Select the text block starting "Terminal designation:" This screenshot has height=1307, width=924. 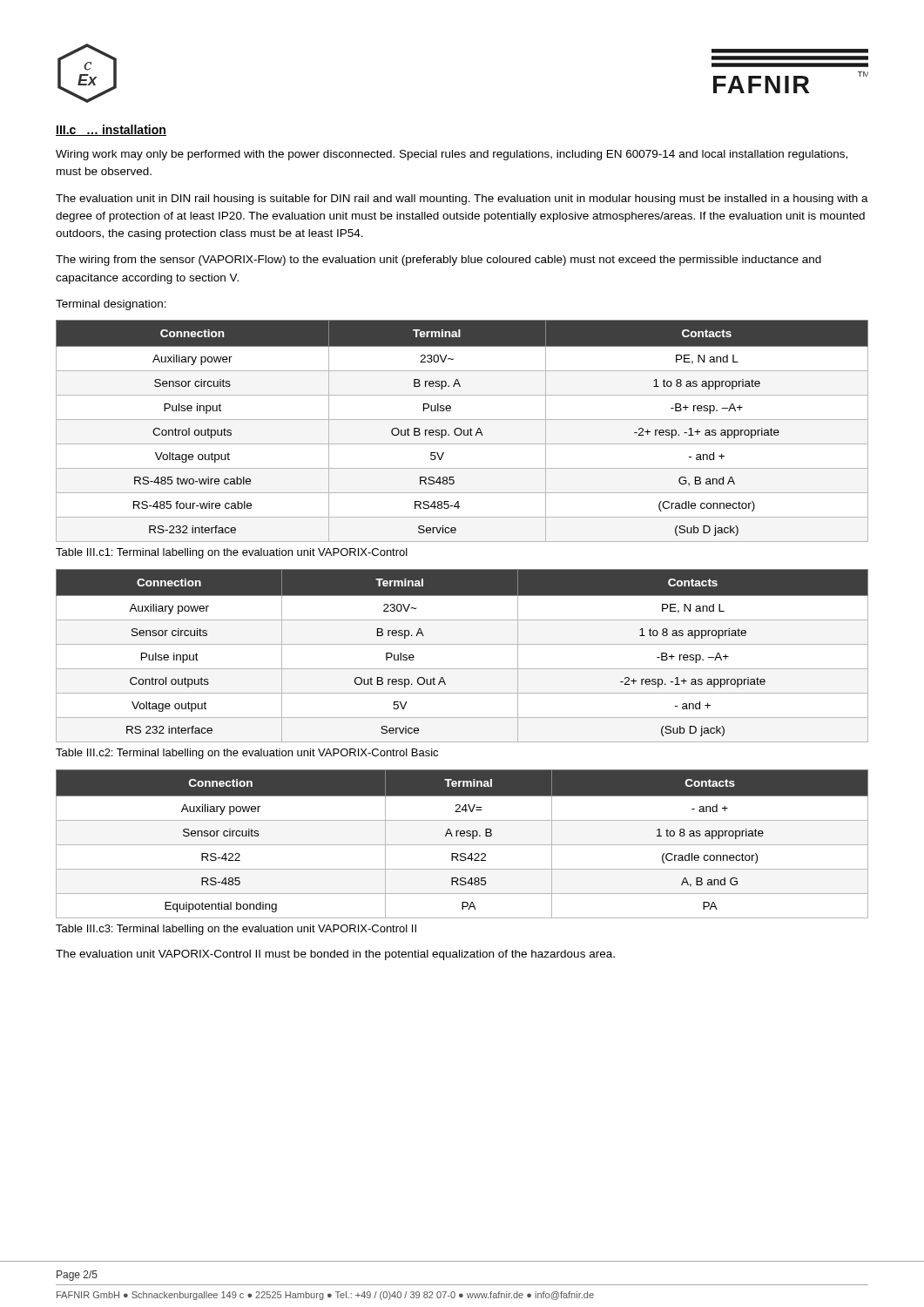pyautogui.click(x=111, y=303)
